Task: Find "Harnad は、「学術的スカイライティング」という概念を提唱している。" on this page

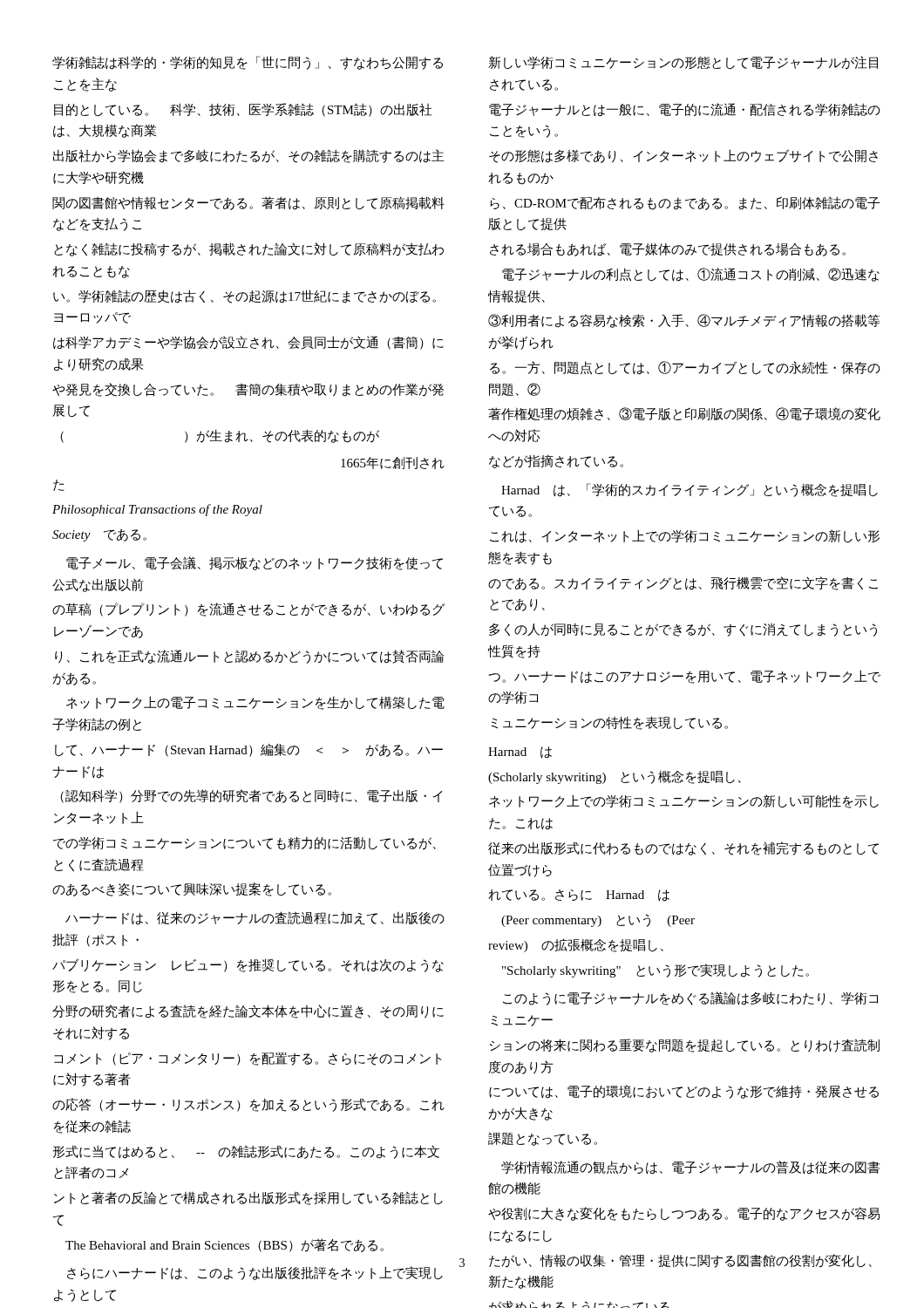Action: (684, 500)
